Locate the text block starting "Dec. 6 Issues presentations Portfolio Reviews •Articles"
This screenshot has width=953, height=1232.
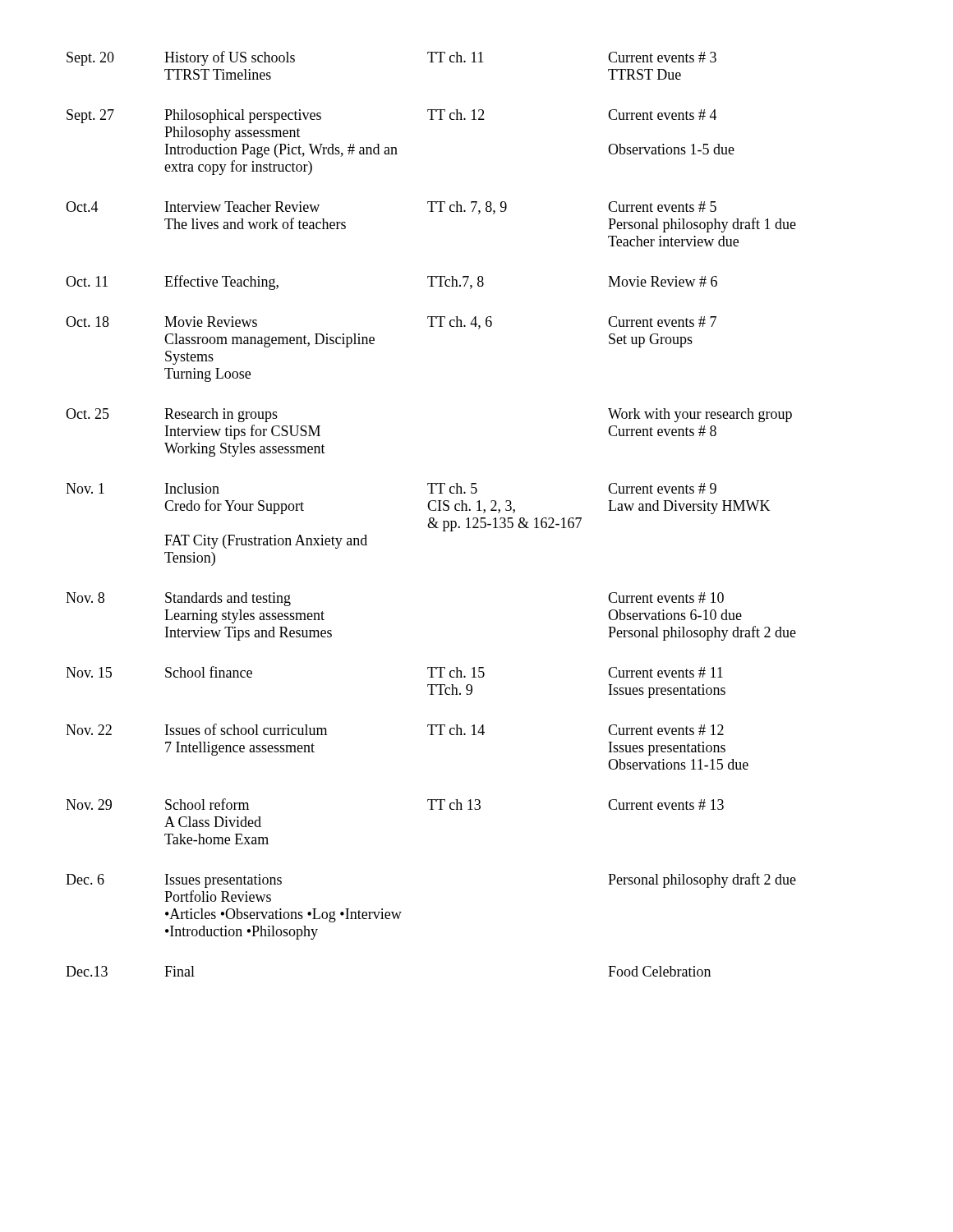[78, 880]
